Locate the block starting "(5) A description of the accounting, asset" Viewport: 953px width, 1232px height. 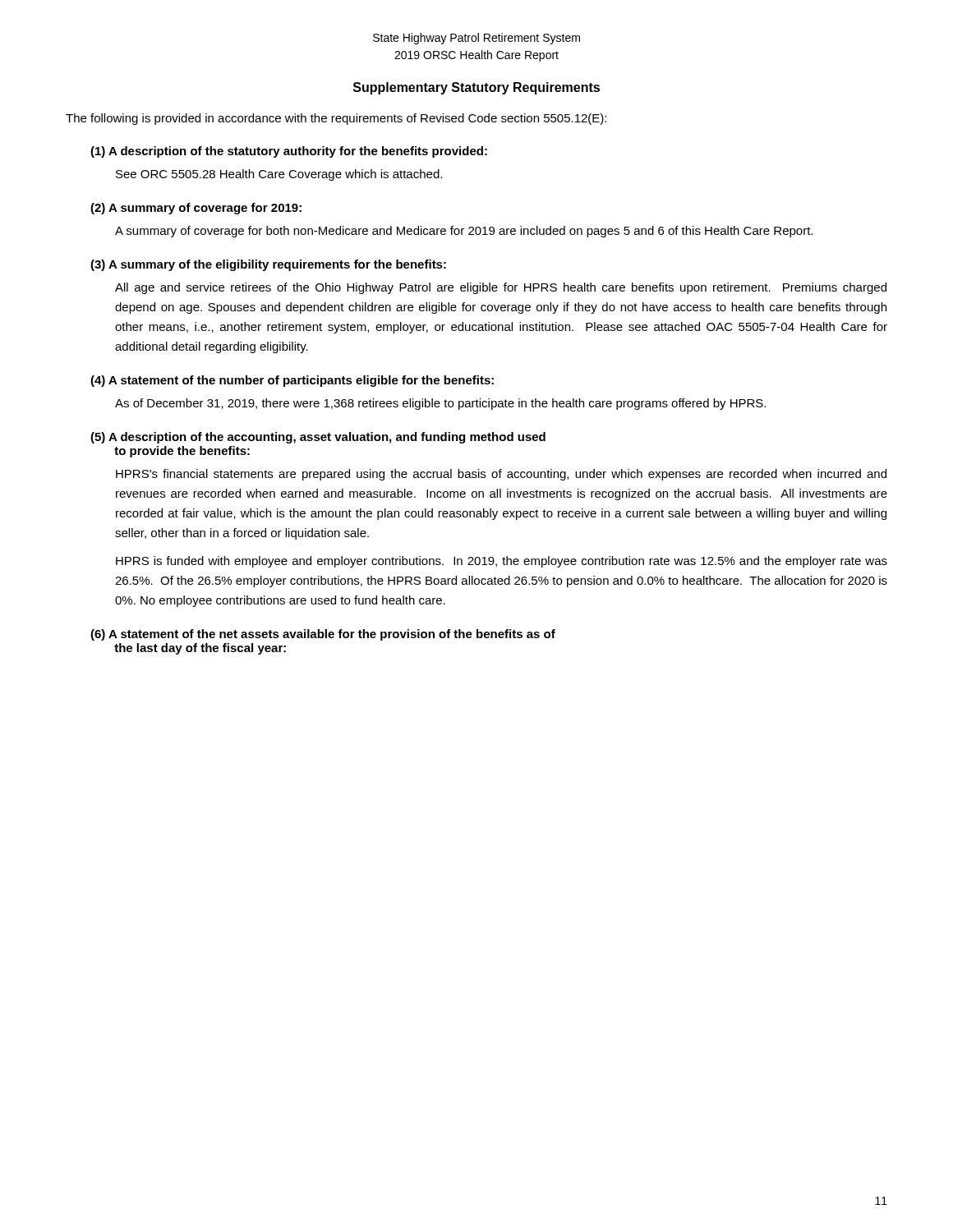(489, 520)
